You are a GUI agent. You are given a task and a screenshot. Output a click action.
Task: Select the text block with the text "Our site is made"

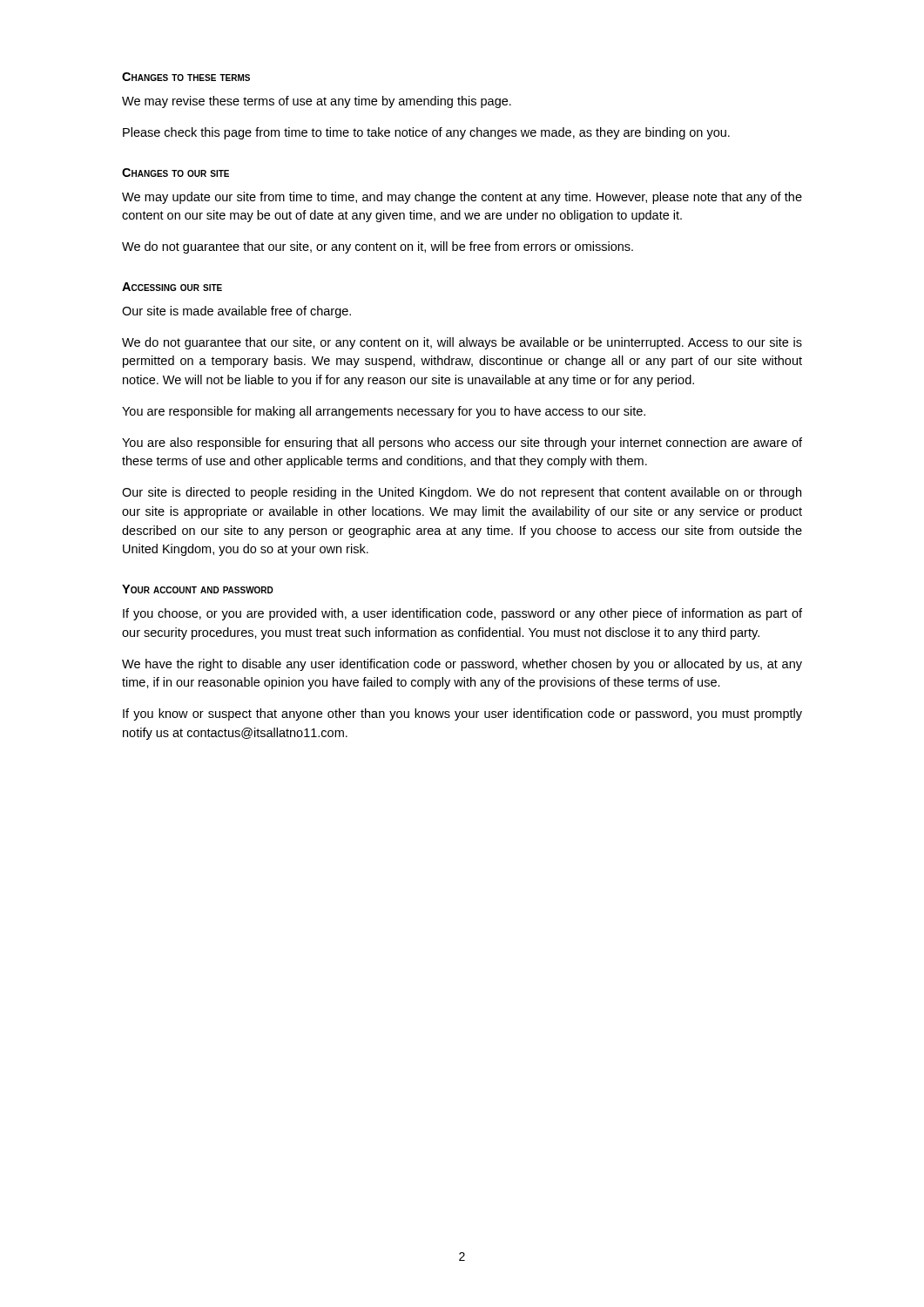coord(237,311)
